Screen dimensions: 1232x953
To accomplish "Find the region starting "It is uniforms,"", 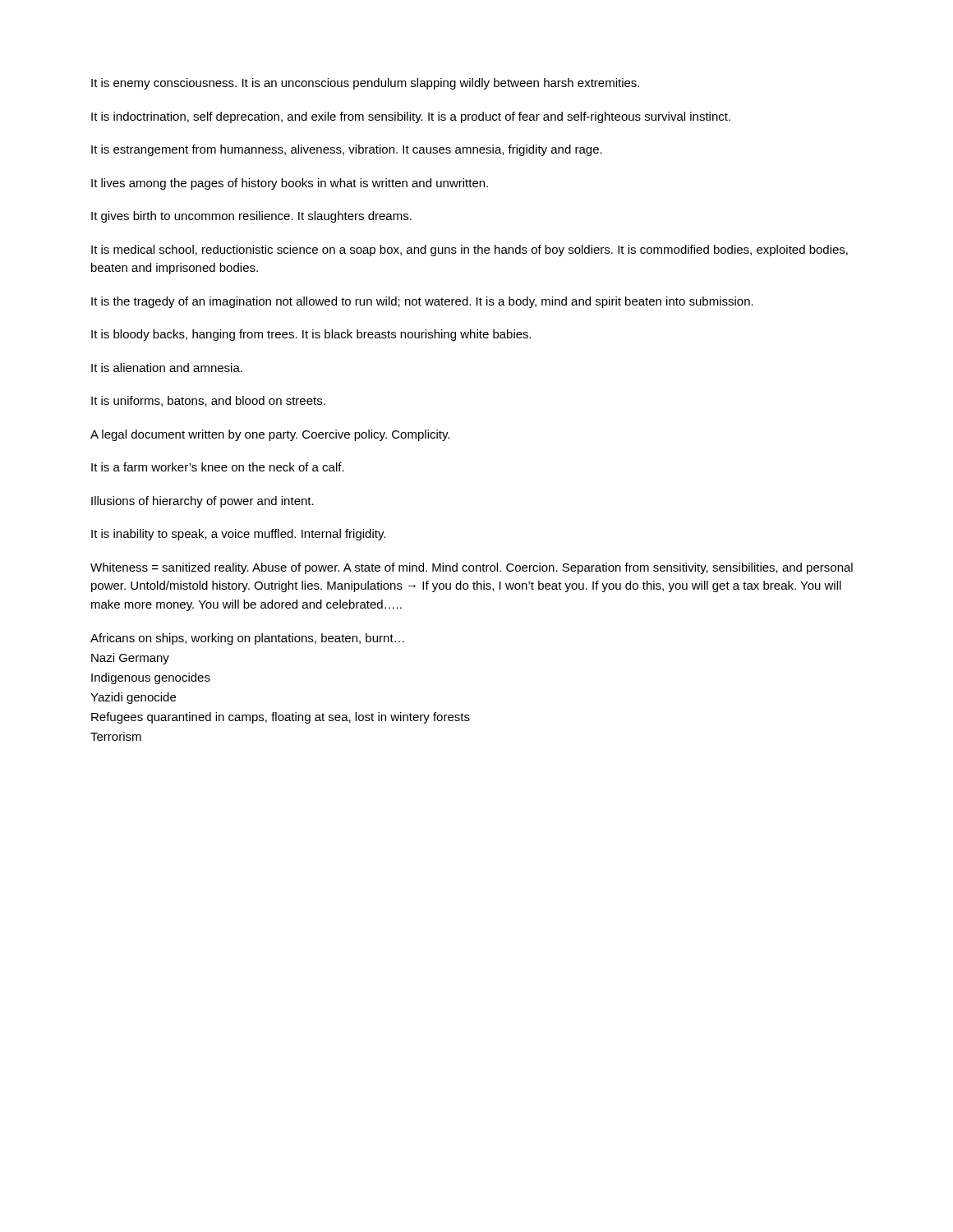I will coord(208,400).
